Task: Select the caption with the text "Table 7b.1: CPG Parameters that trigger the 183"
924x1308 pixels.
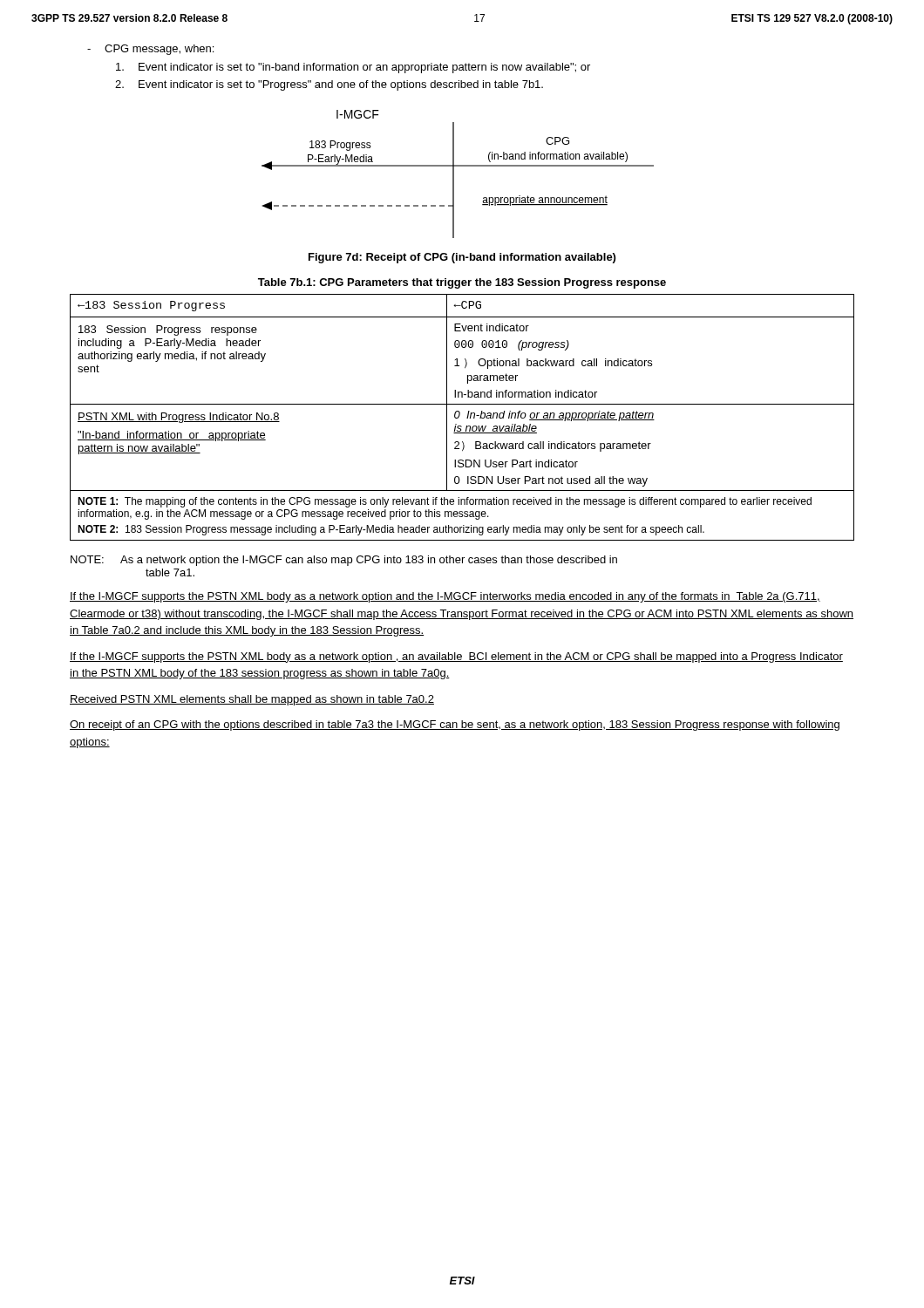Action: [x=462, y=282]
